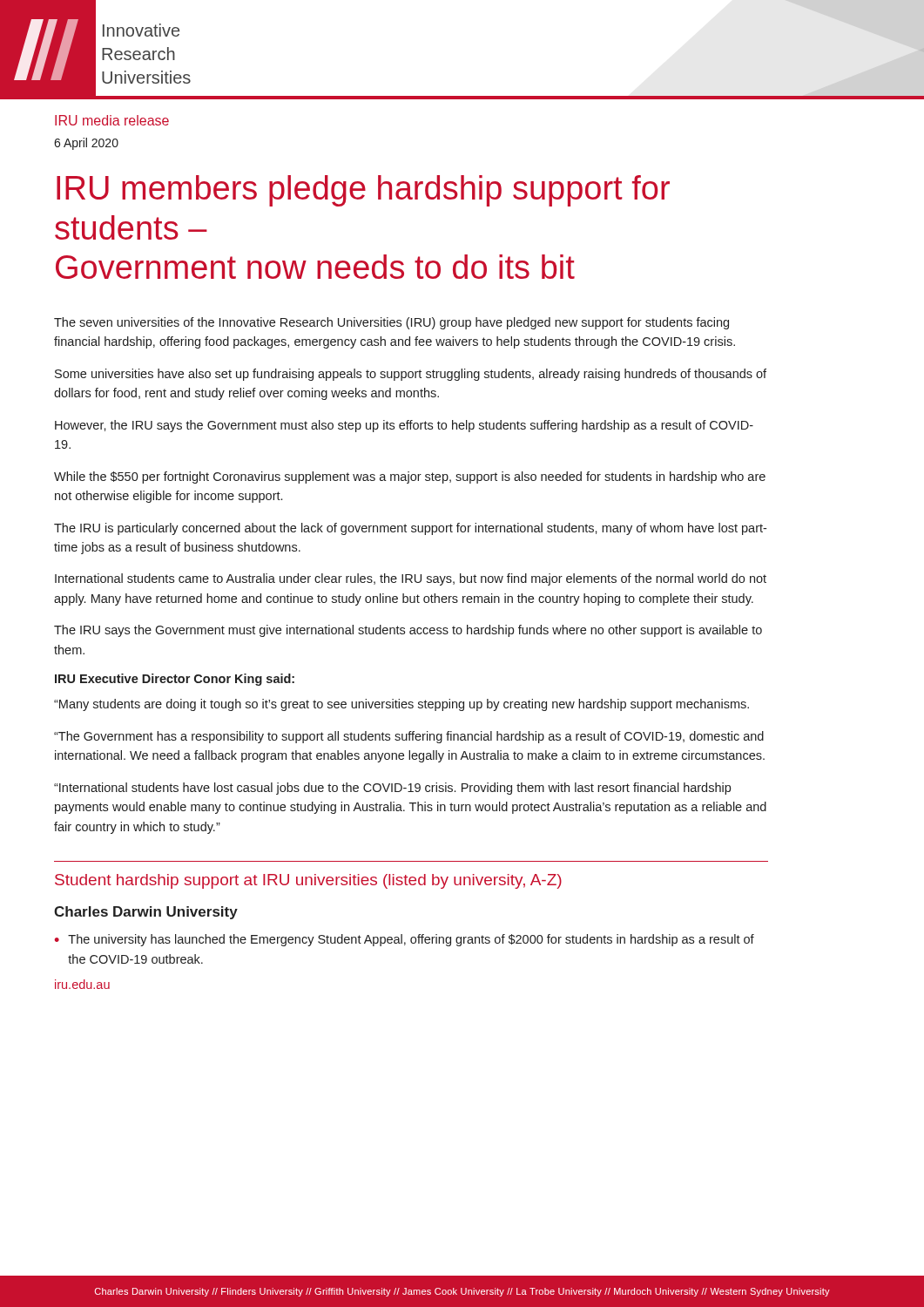
Task: Navigate to the block starting "International students came to Australia"
Action: tap(410, 589)
